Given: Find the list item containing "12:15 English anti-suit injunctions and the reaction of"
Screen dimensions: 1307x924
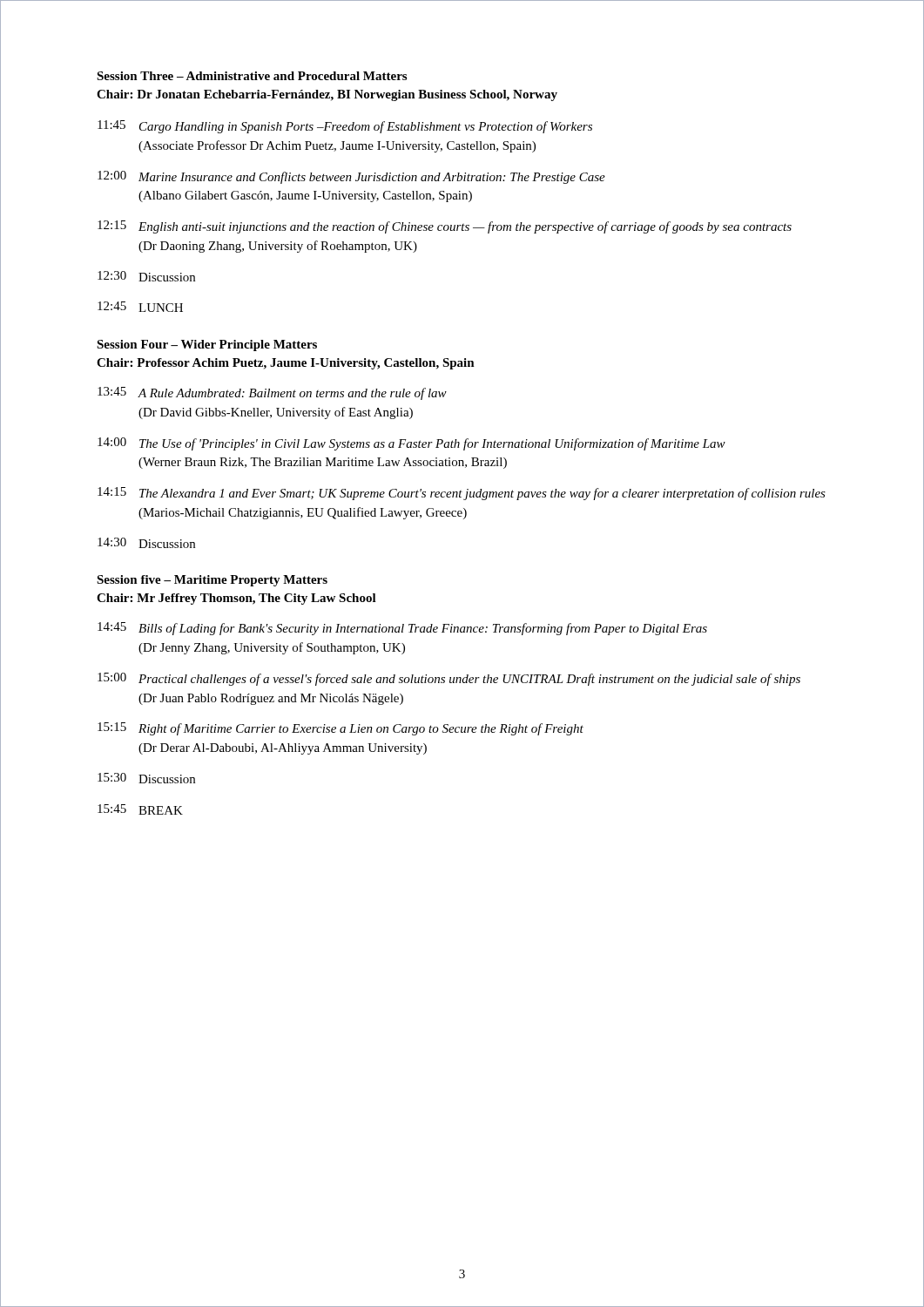Looking at the screenshot, I should point(475,237).
